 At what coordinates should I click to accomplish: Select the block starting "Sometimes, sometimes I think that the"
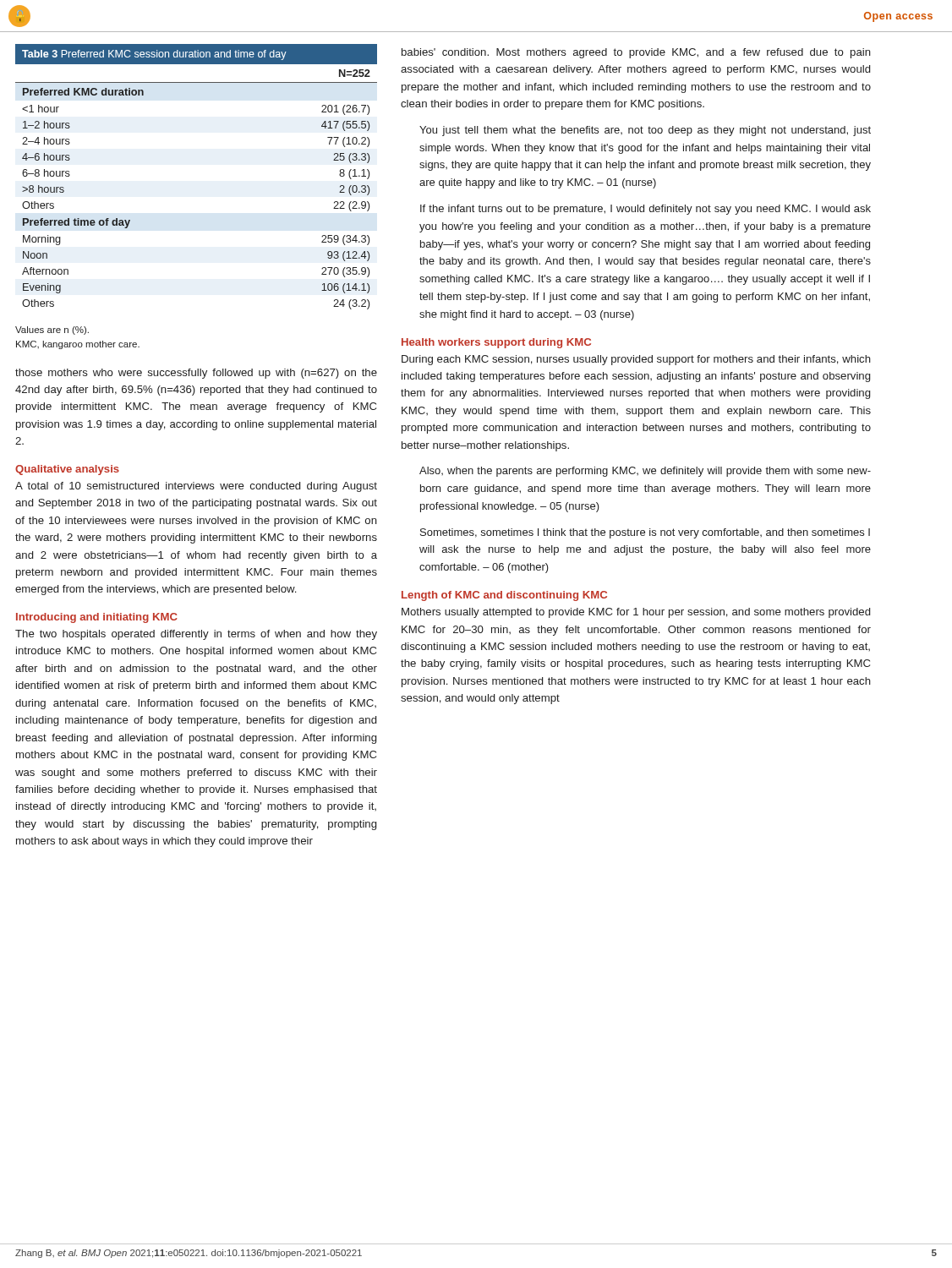point(645,549)
